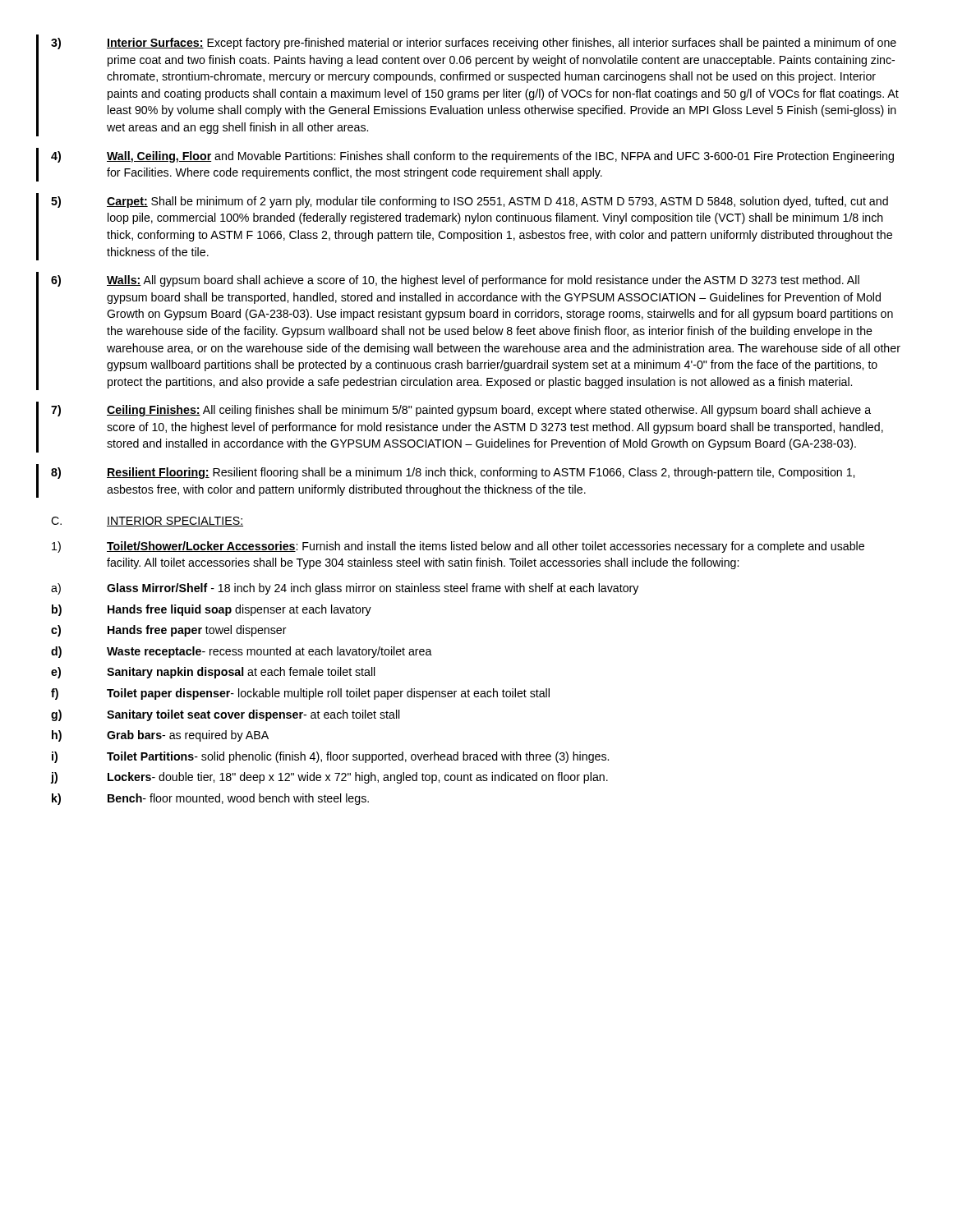Select the list item containing "8) Resilient Flooring:"
This screenshot has width=953, height=1232.
tap(476, 481)
